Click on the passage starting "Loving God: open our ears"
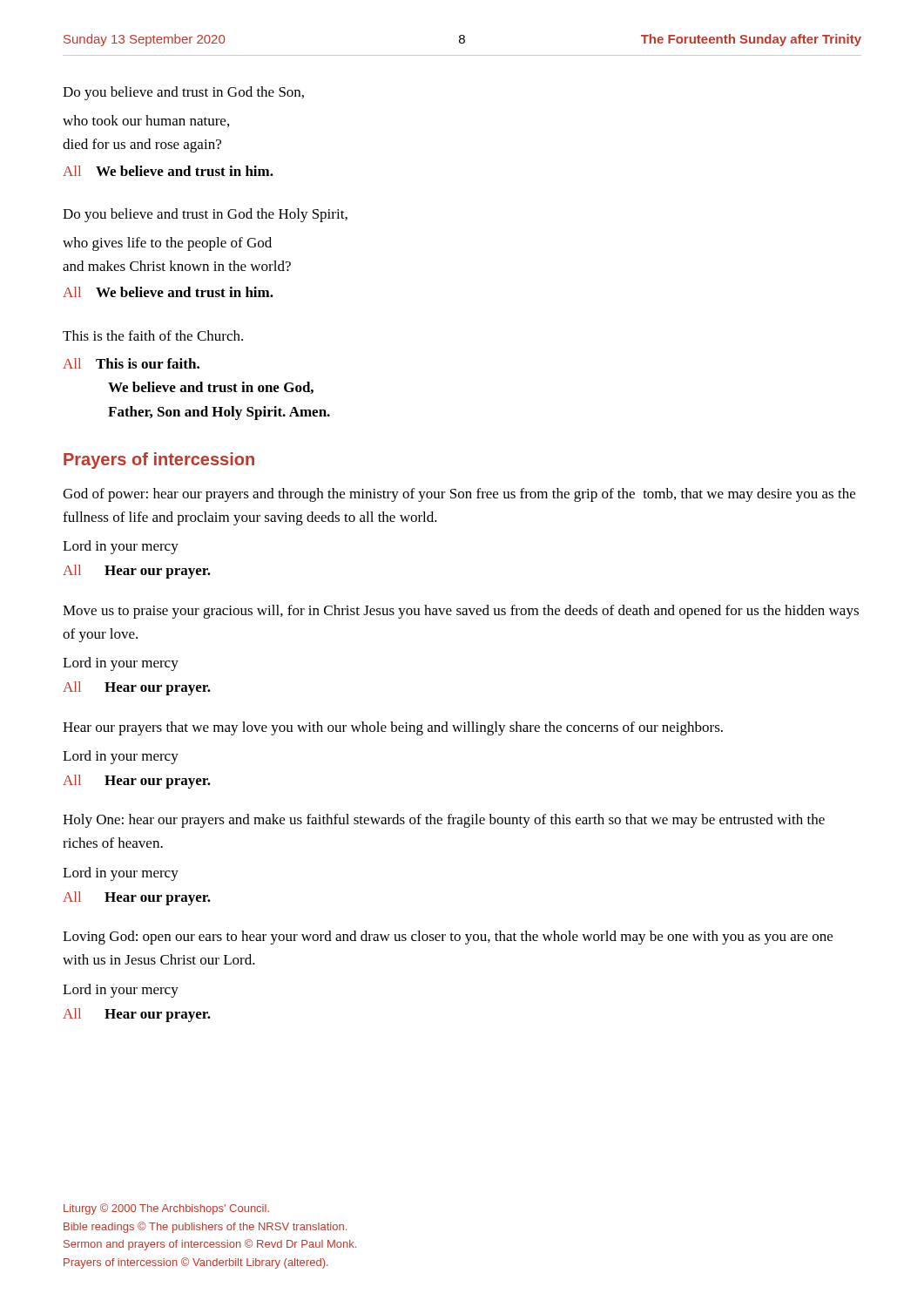924x1307 pixels. pos(448,938)
